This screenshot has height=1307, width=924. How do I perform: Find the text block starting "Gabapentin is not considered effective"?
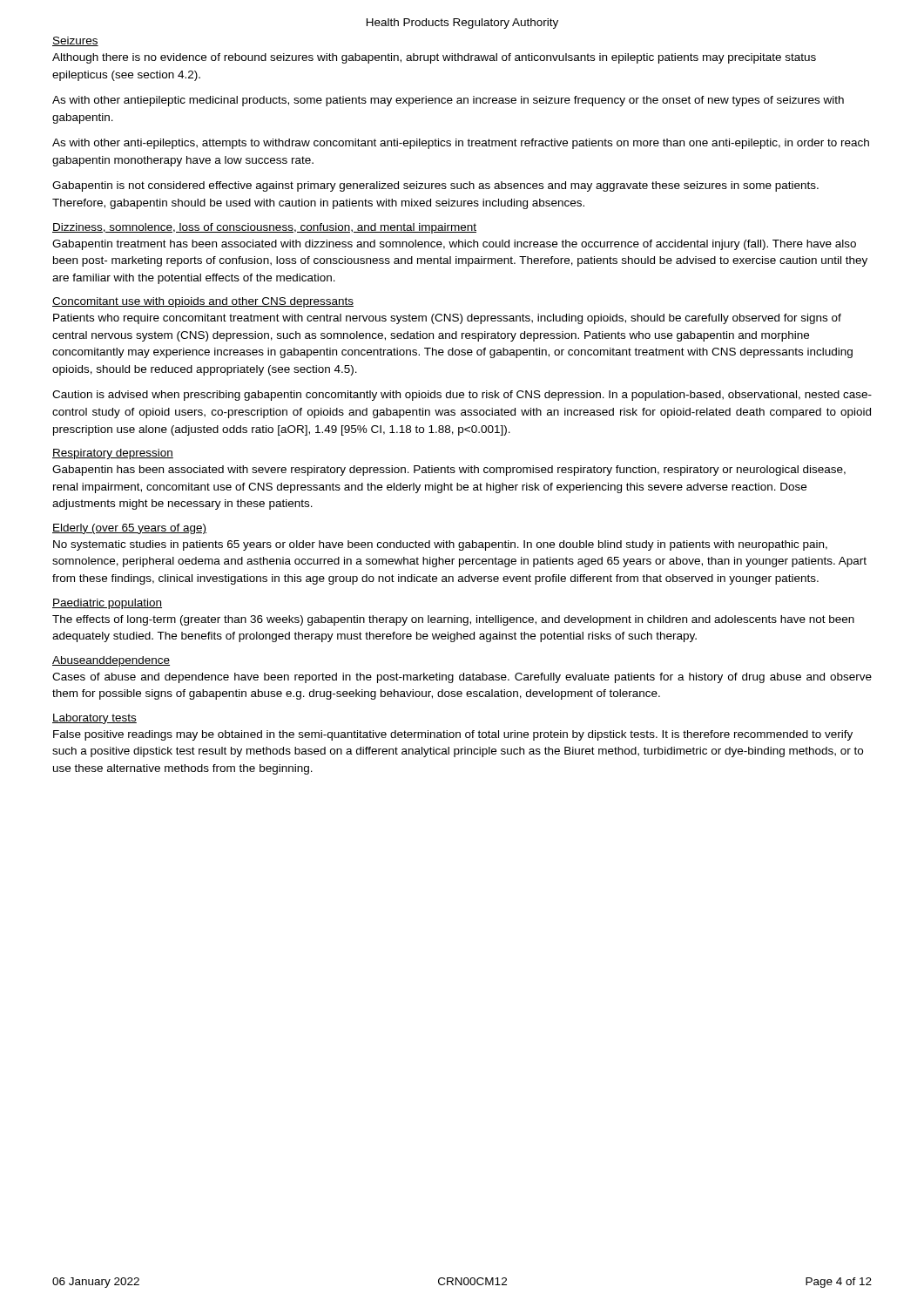436,194
